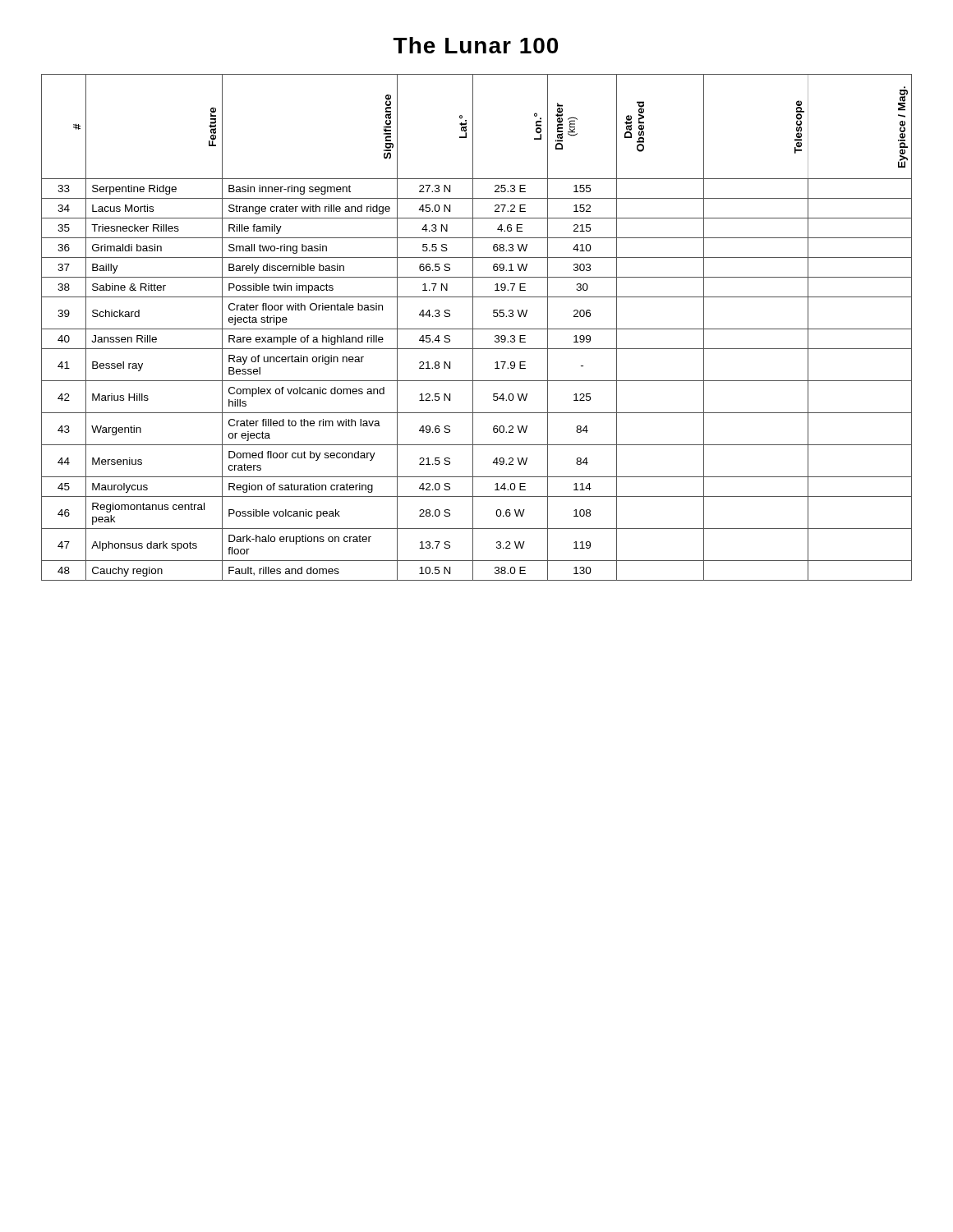Click on the title containing "The Lunar 100"

point(476,46)
